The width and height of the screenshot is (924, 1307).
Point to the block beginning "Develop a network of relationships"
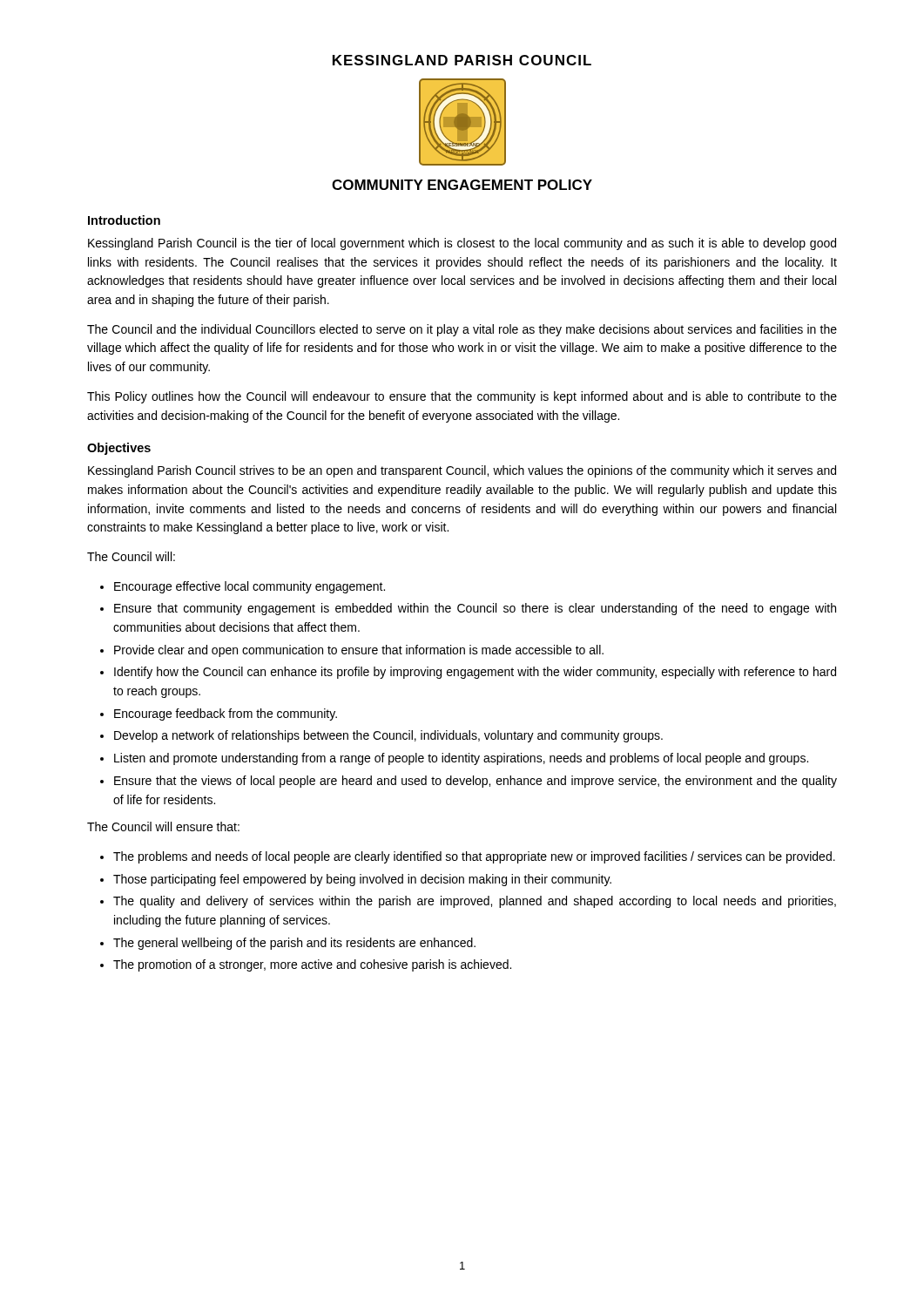tap(388, 736)
